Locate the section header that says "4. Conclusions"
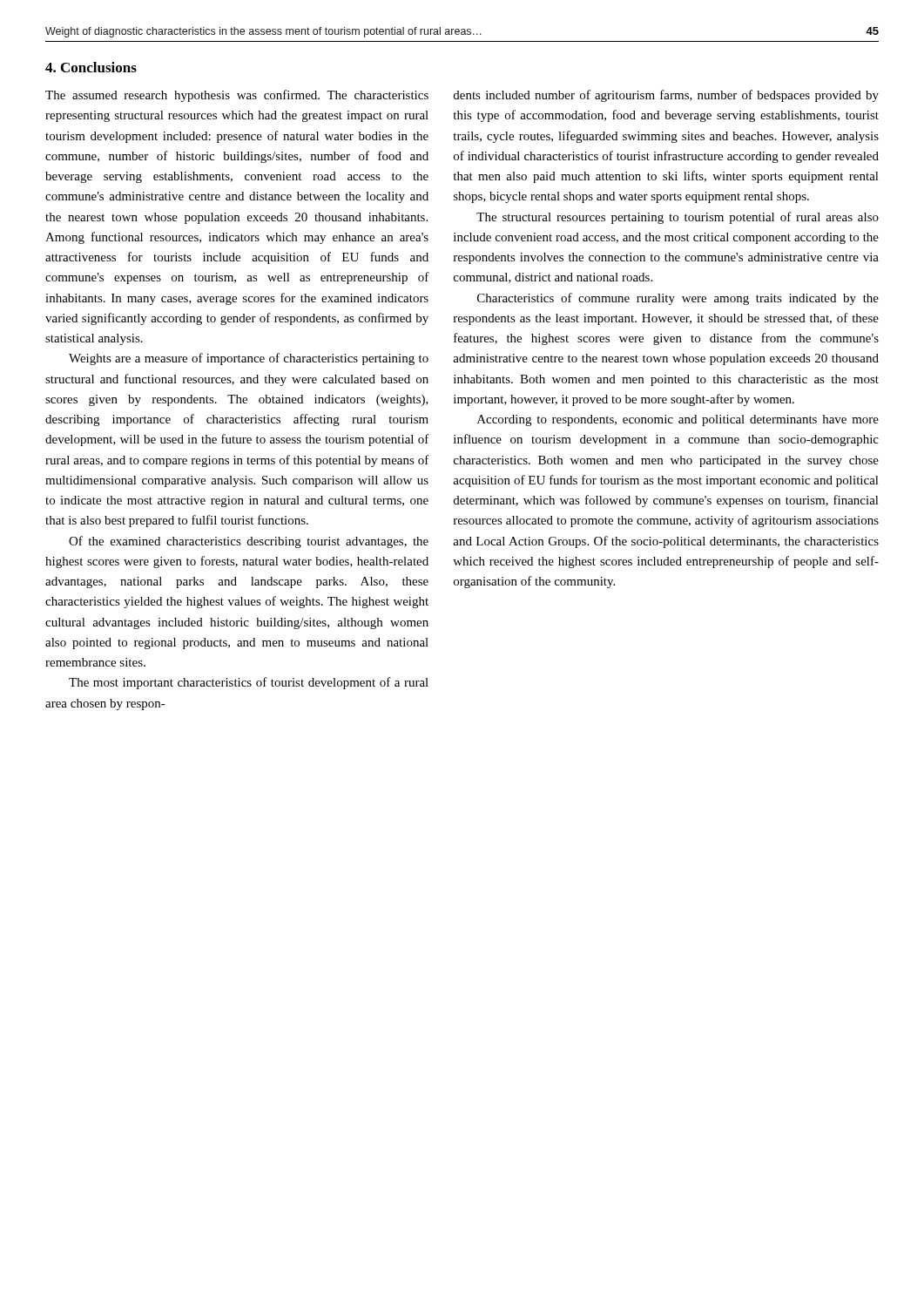 pyautogui.click(x=91, y=68)
